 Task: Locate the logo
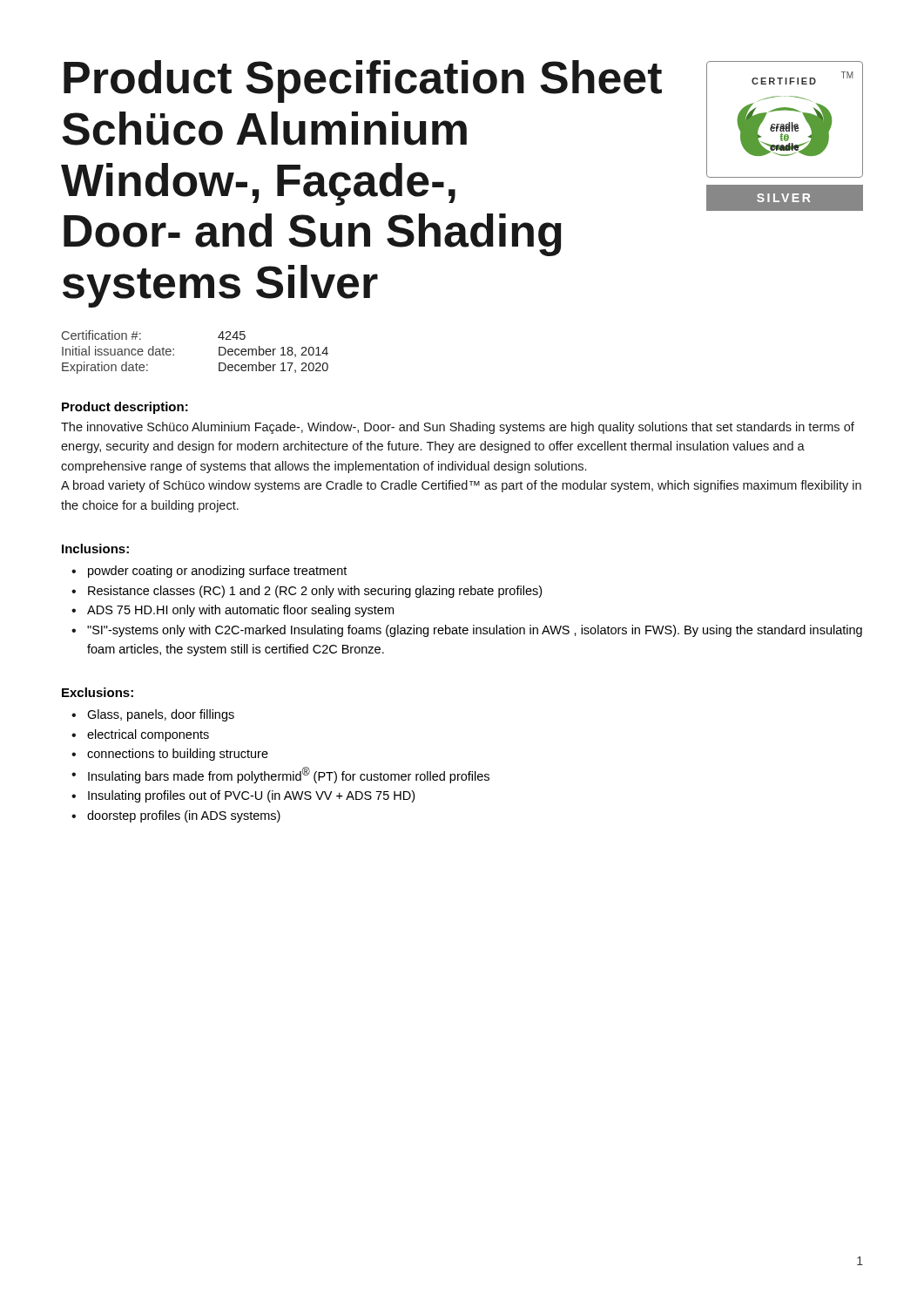tap(785, 136)
